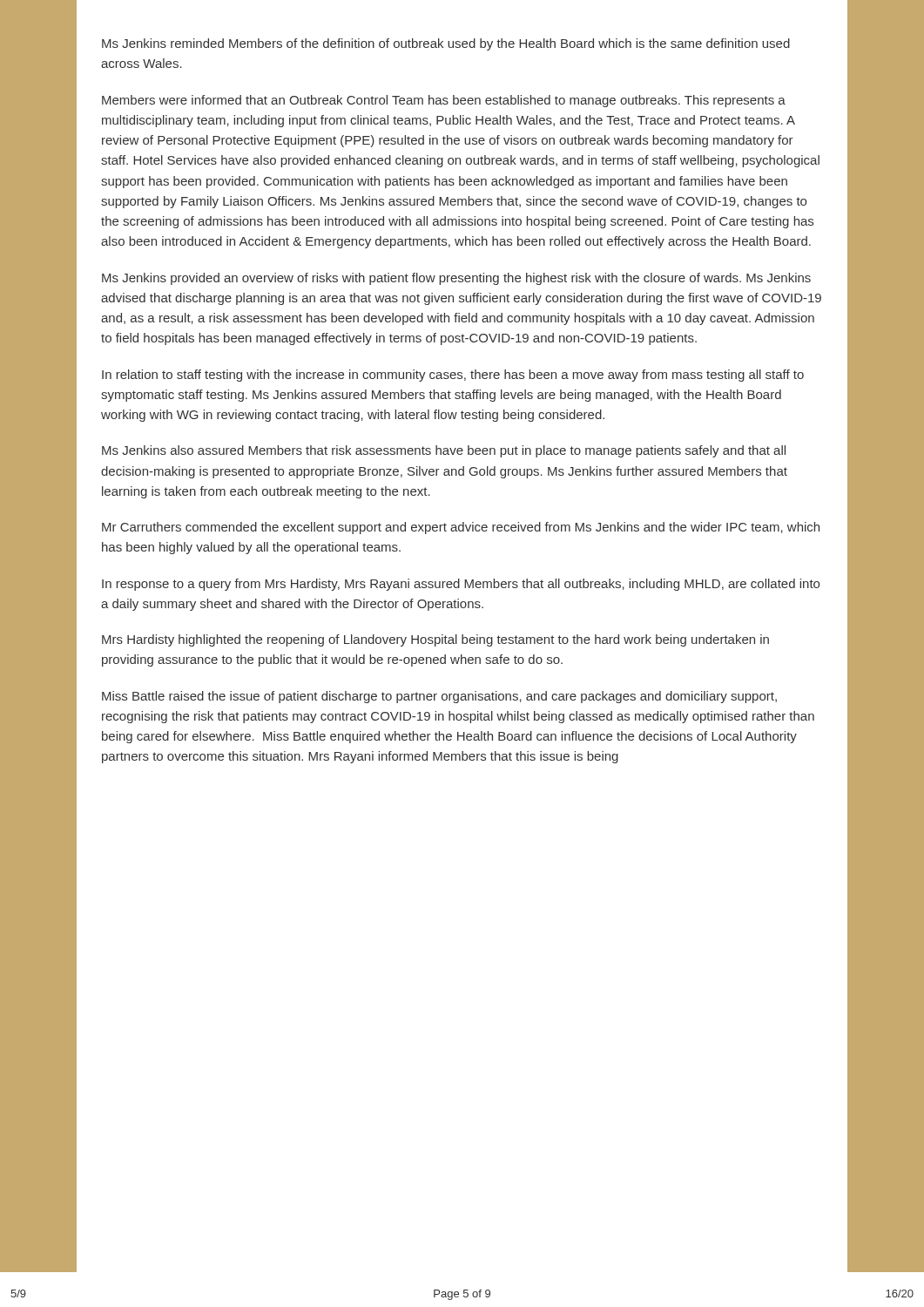Locate the block of text that opens with "Ms Jenkins reminded Members of the"
The height and width of the screenshot is (1307, 924).
click(446, 53)
